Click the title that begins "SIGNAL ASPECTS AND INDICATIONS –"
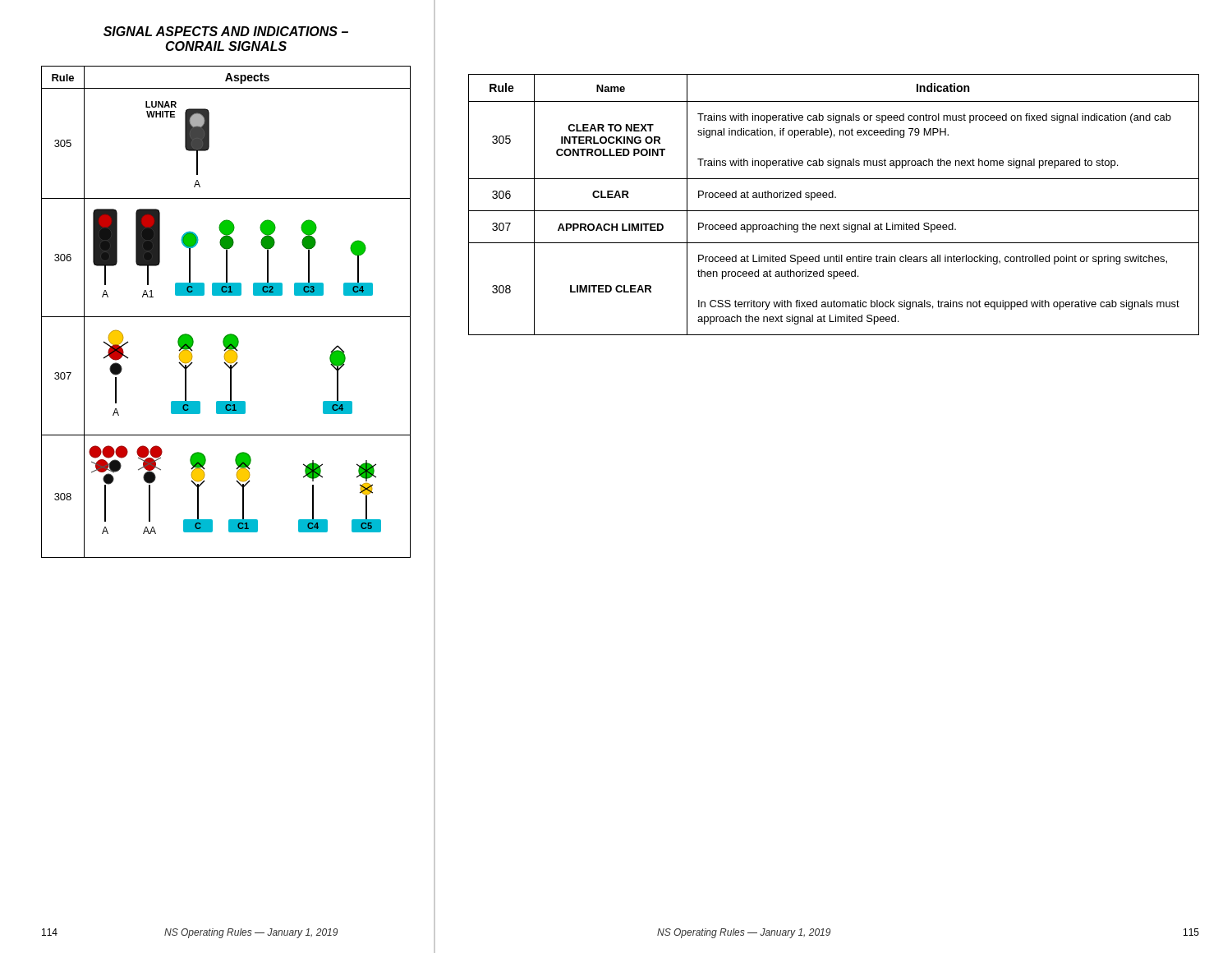Viewport: 1232px width, 953px height. (x=226, y=39)
